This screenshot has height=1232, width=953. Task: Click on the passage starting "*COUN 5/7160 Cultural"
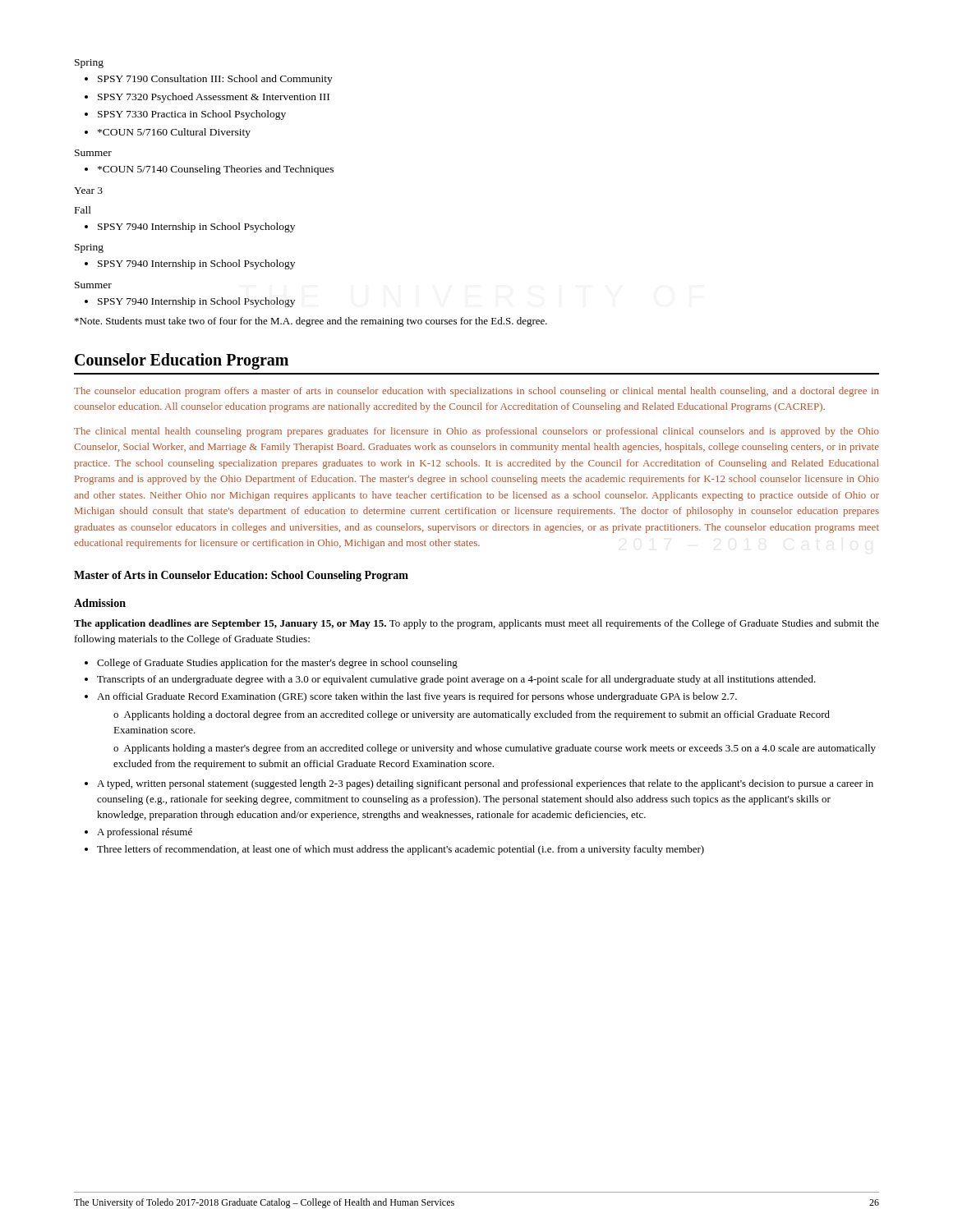174,132
